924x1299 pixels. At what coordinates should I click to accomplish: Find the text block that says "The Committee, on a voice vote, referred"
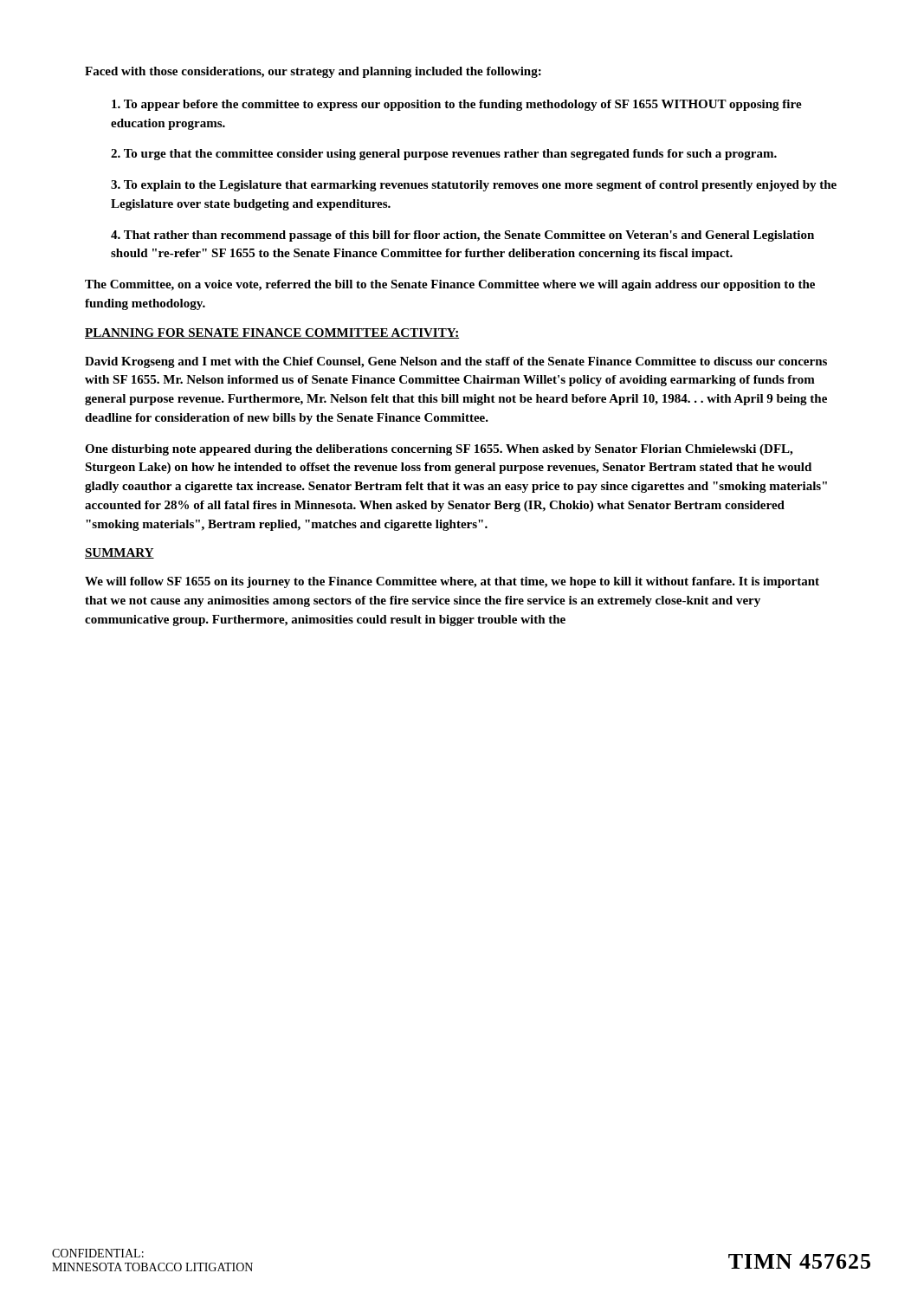450,293
